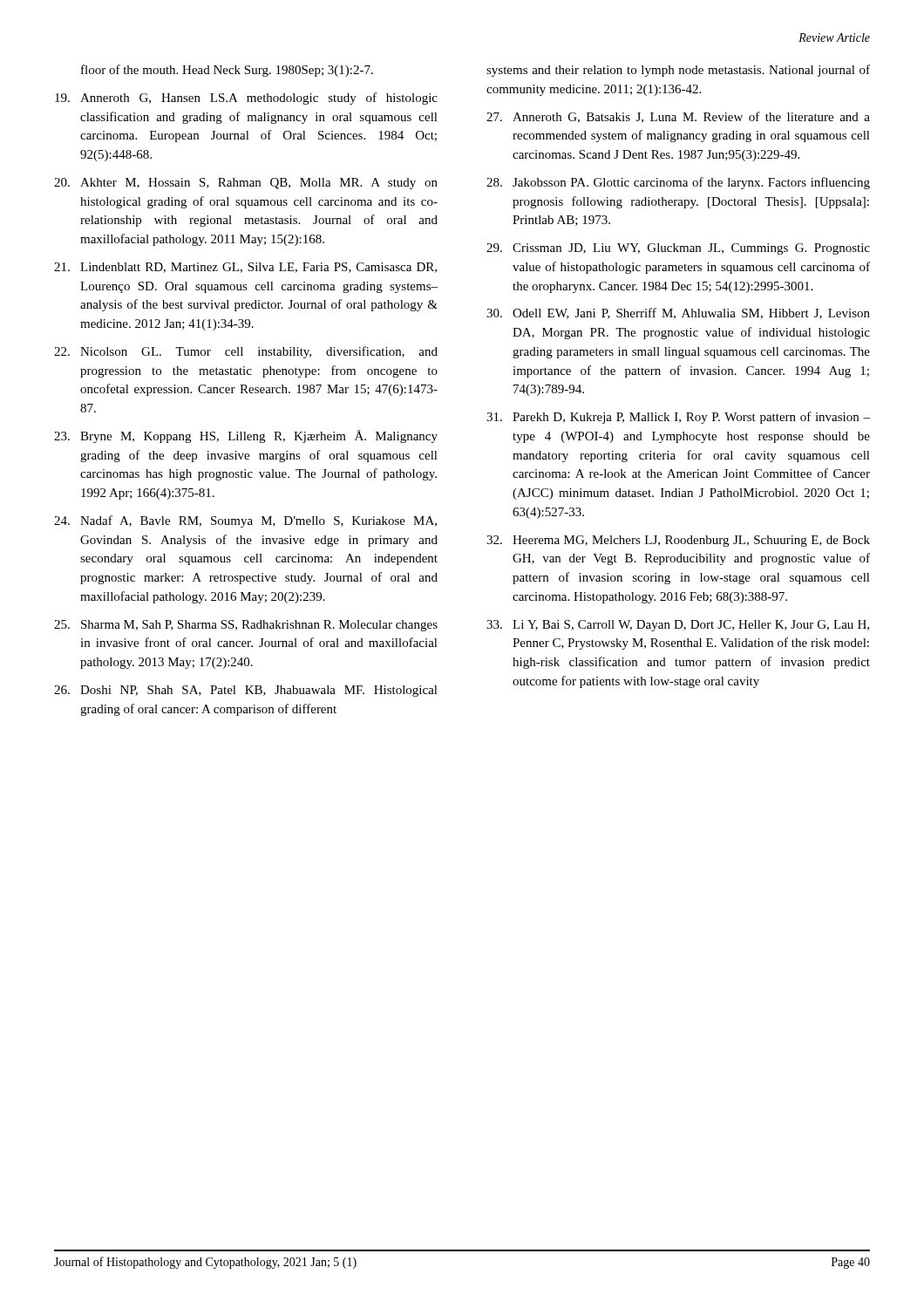Select the list item containing "23. Bryne M, Koppang HS, Lilleng R, Kjærheim"
Screen dimensions: 1308x924
click(x=246, y=465)
